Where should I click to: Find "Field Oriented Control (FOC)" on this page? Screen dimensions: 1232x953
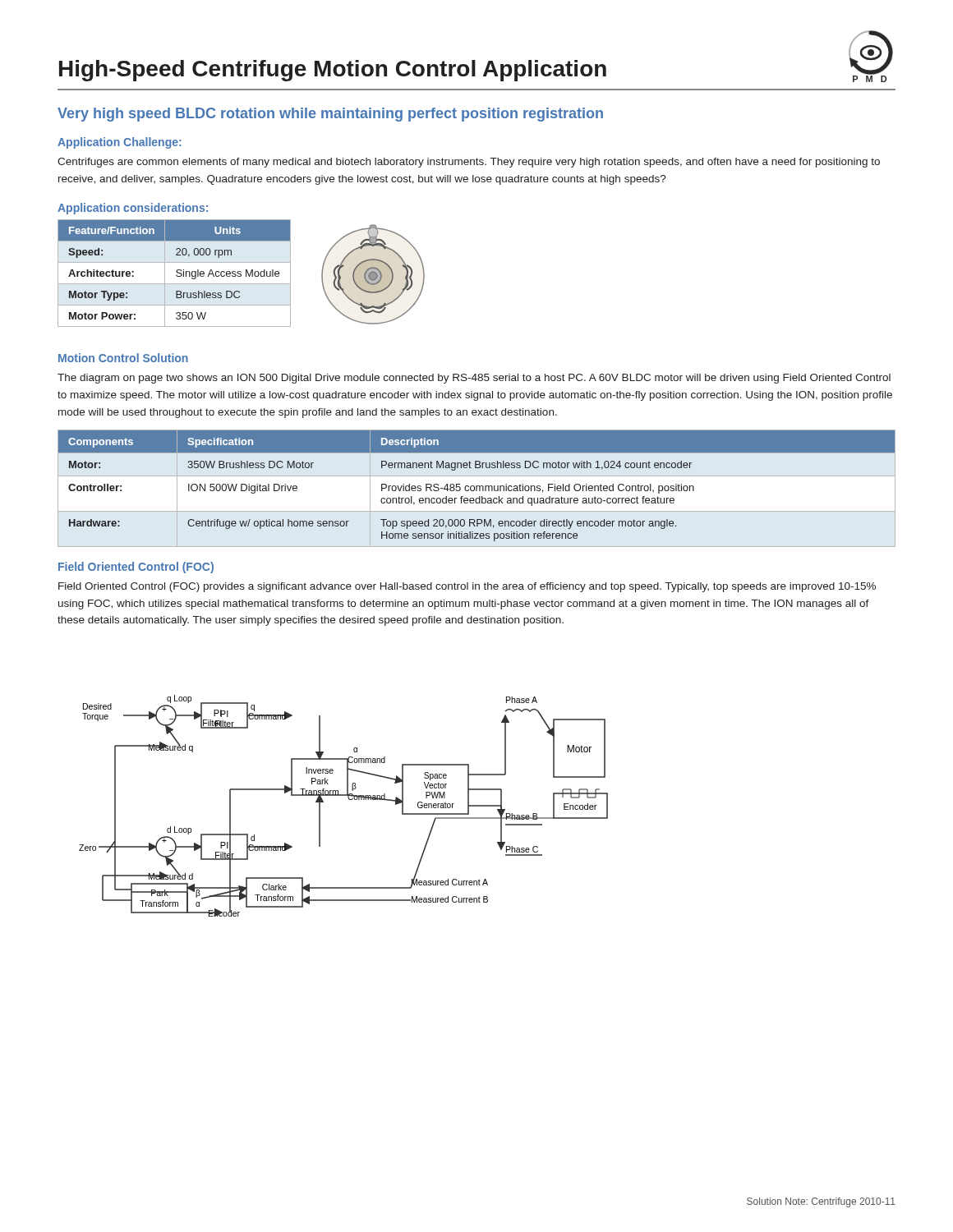pyautogui.click(x=136, y=566)
